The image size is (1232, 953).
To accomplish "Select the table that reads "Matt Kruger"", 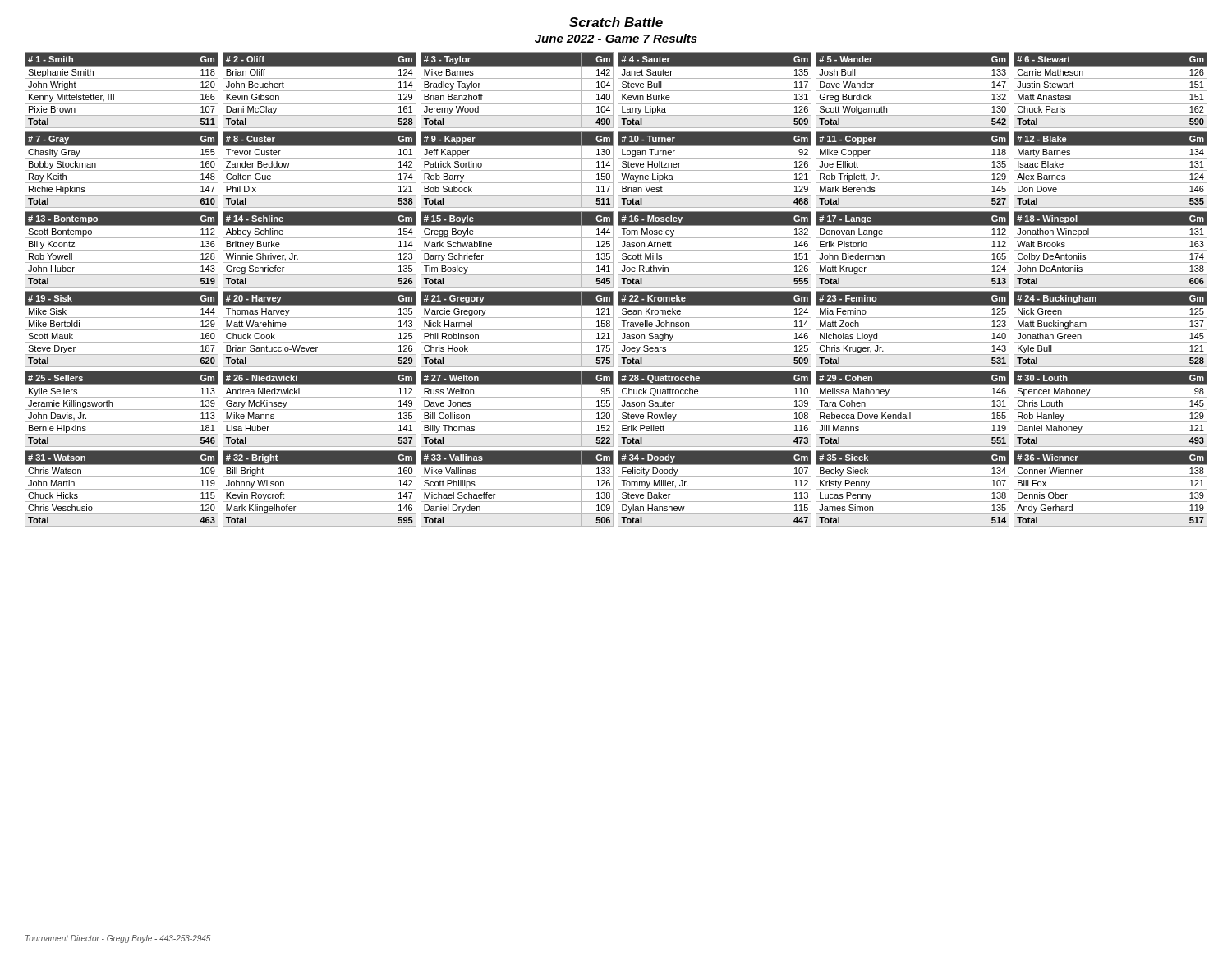I will coord(913,249).
